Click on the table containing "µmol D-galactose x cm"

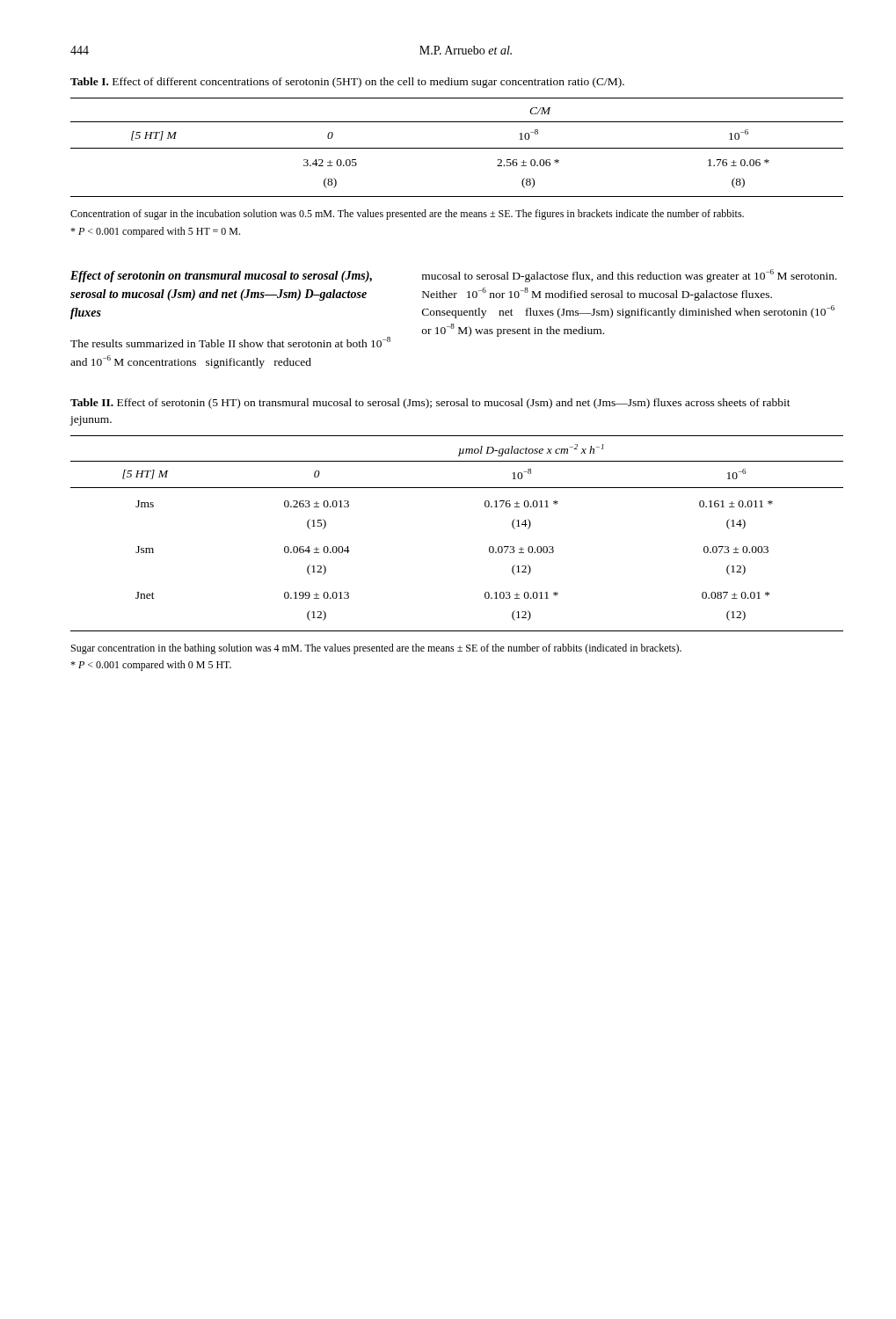click(x=457, y=533)
